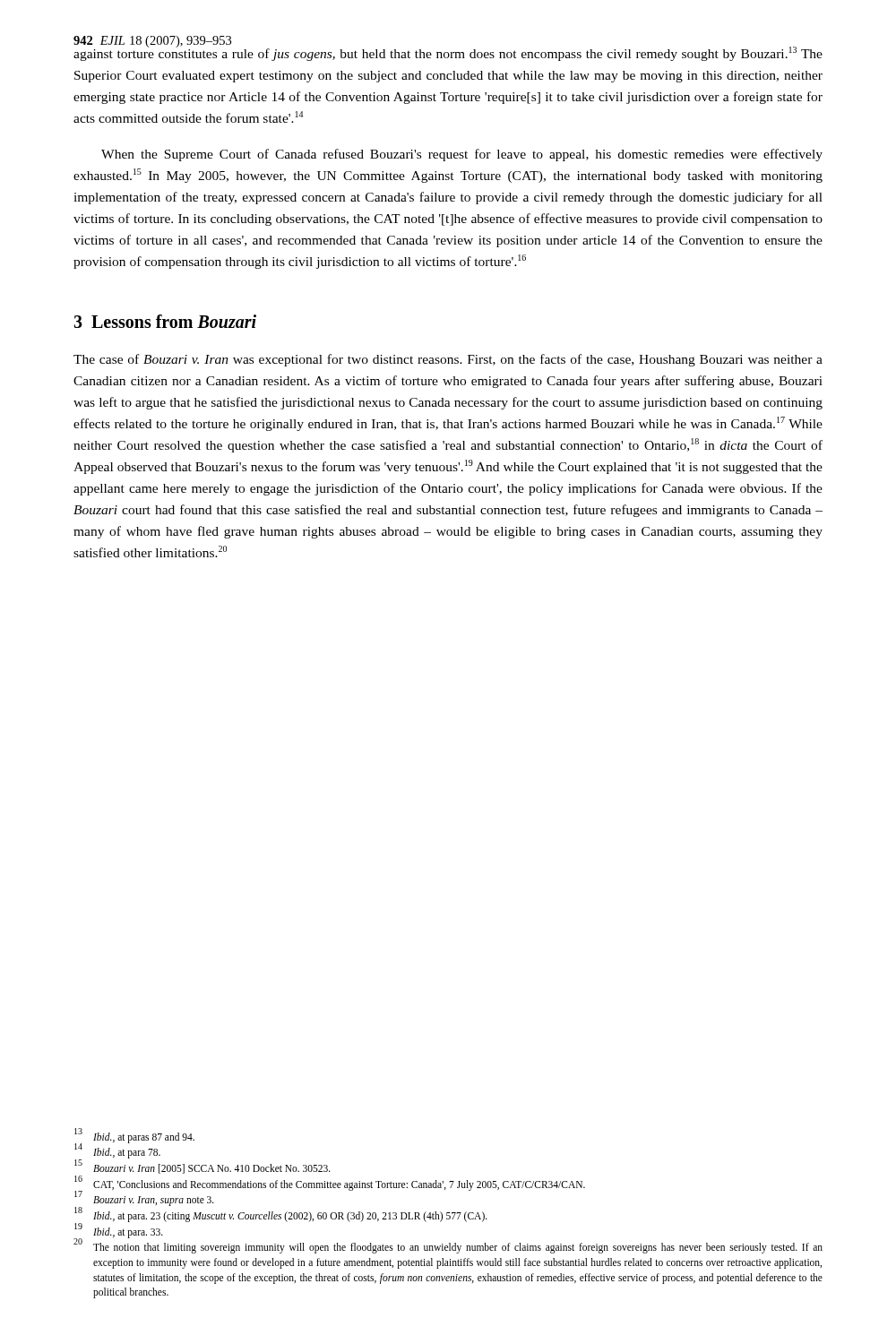The height and width of the screenshot is (1344, 896).
Task: Point to the passage starting "14 Ibid., at para 78."
Action: tap(117, 1153)
